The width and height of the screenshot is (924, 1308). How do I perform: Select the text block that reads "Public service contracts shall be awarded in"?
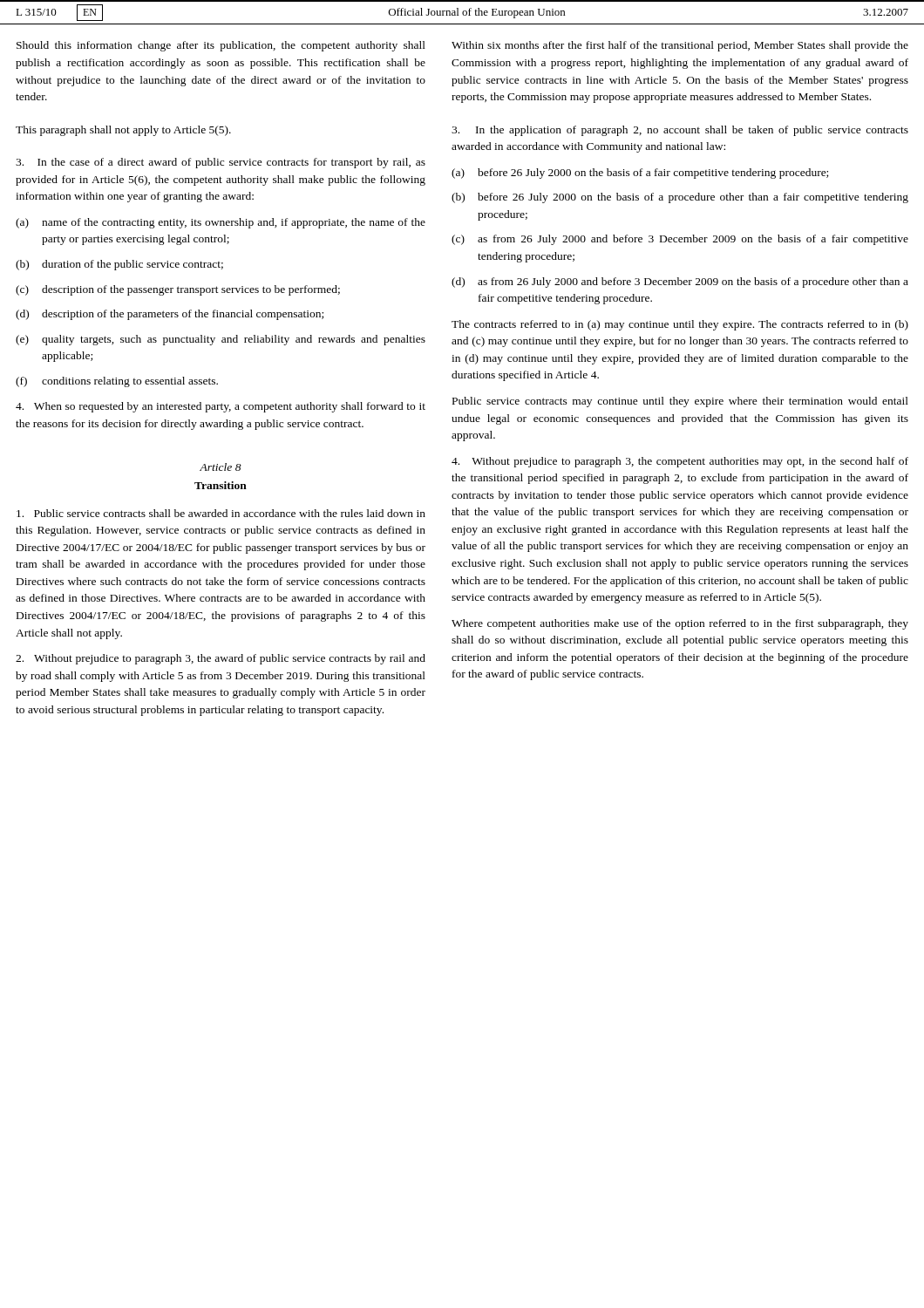[221, 573]
